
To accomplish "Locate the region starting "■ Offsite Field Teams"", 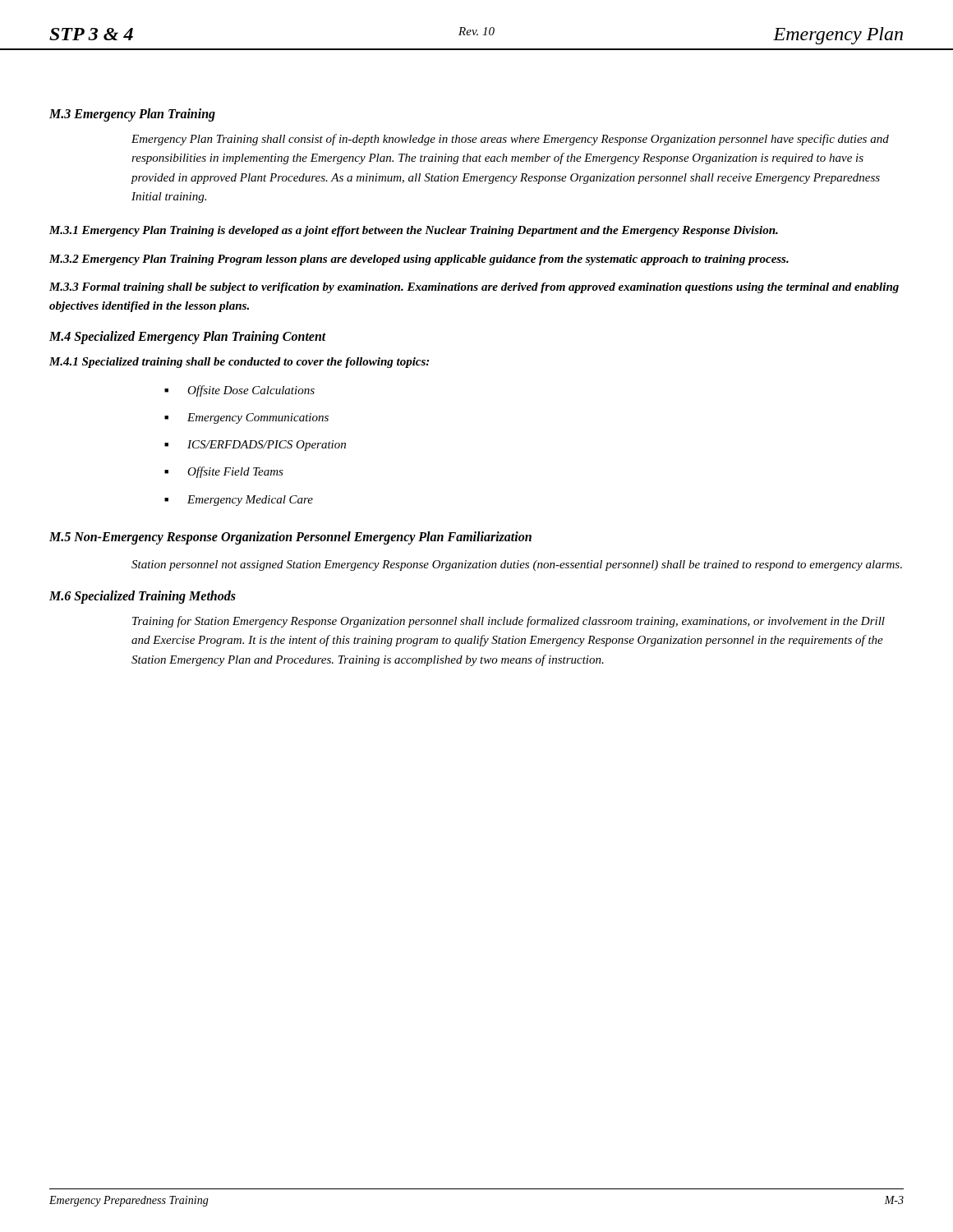I will pyautogui.click(x=224, y=472).
